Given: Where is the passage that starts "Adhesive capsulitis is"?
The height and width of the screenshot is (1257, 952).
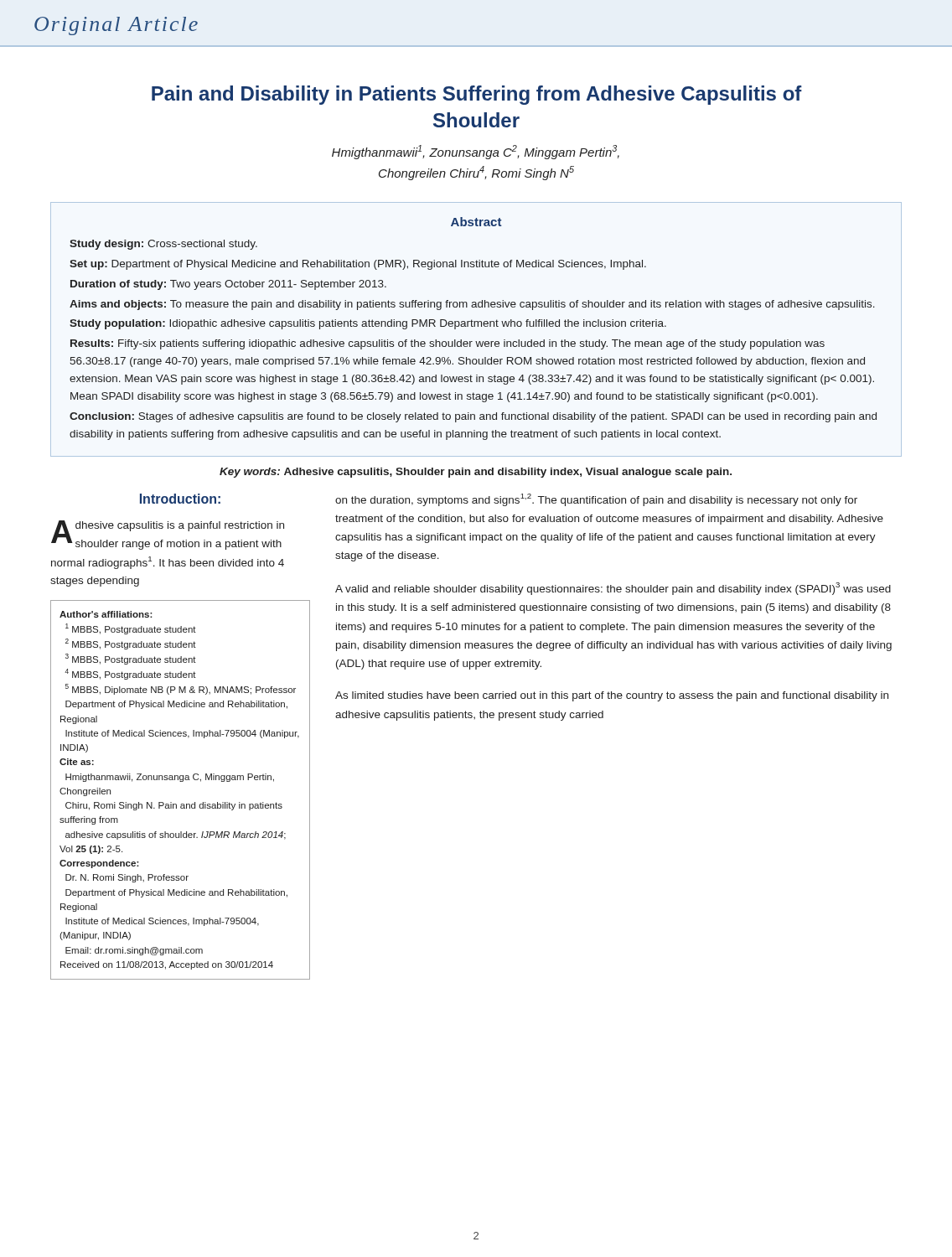Looking at the screenshot, I should 168,551.
